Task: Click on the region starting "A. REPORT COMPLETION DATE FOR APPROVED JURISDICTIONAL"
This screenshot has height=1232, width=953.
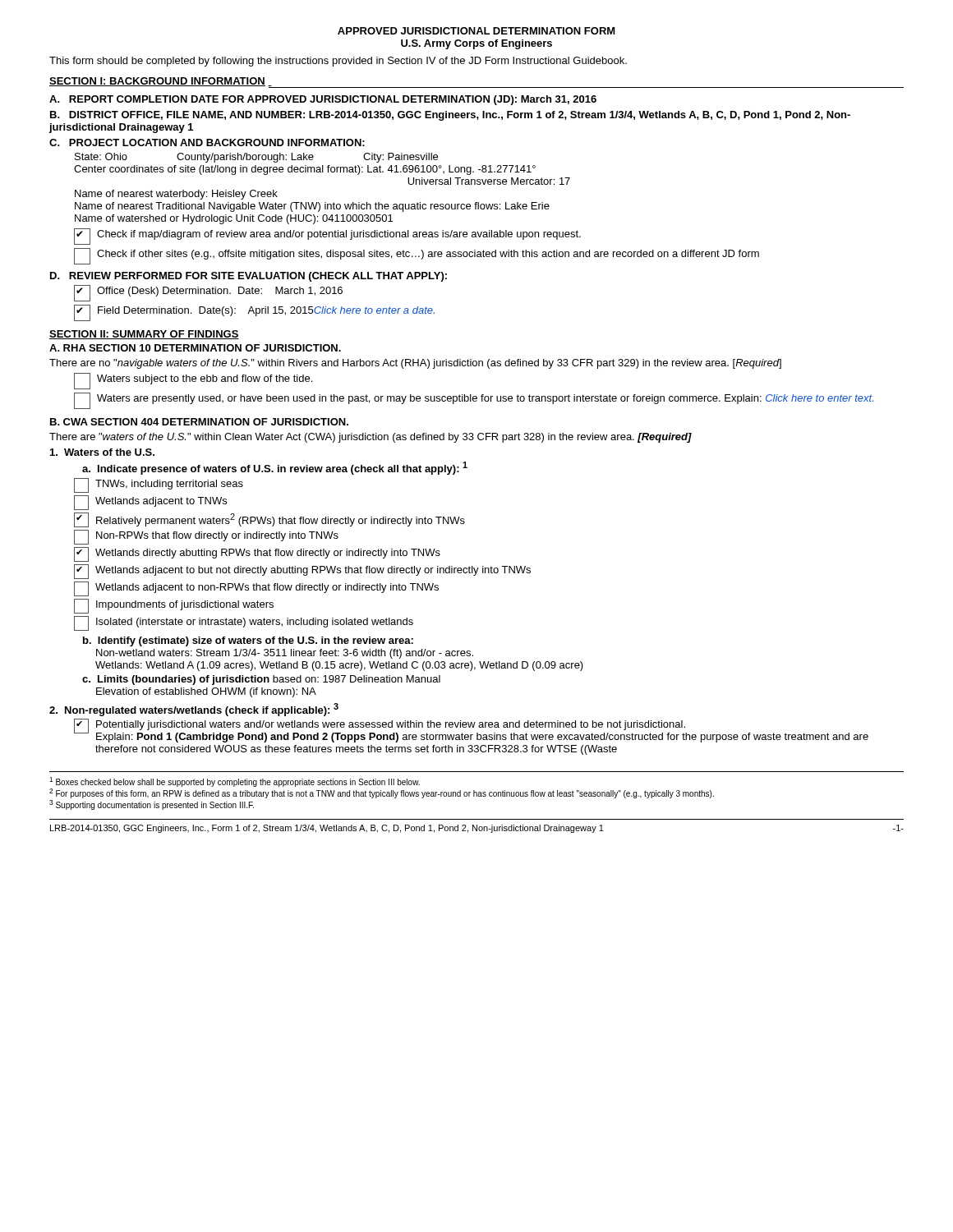Action: click(323, 99)
